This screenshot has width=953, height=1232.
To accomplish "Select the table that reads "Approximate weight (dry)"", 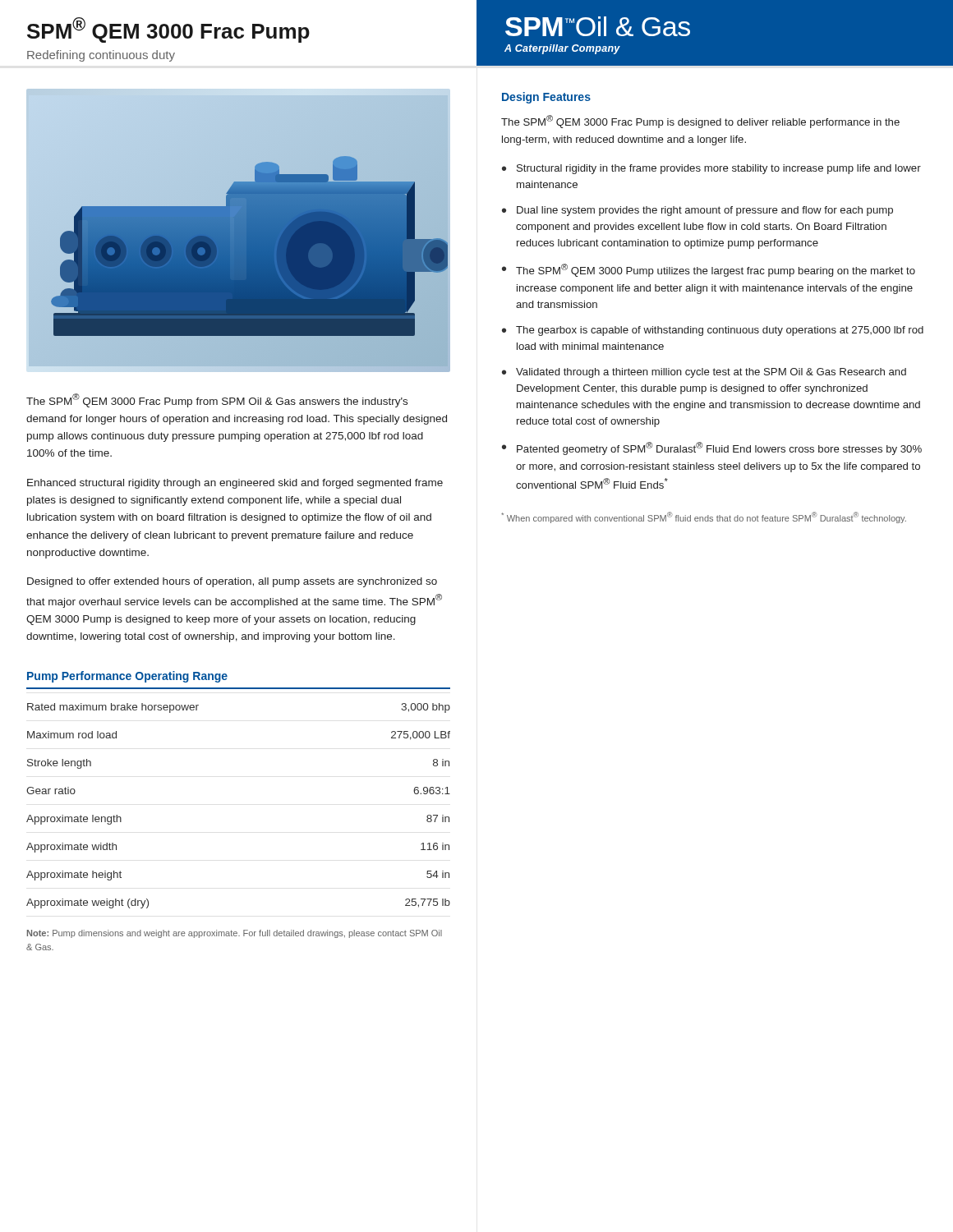I will (x=238, y=805).
